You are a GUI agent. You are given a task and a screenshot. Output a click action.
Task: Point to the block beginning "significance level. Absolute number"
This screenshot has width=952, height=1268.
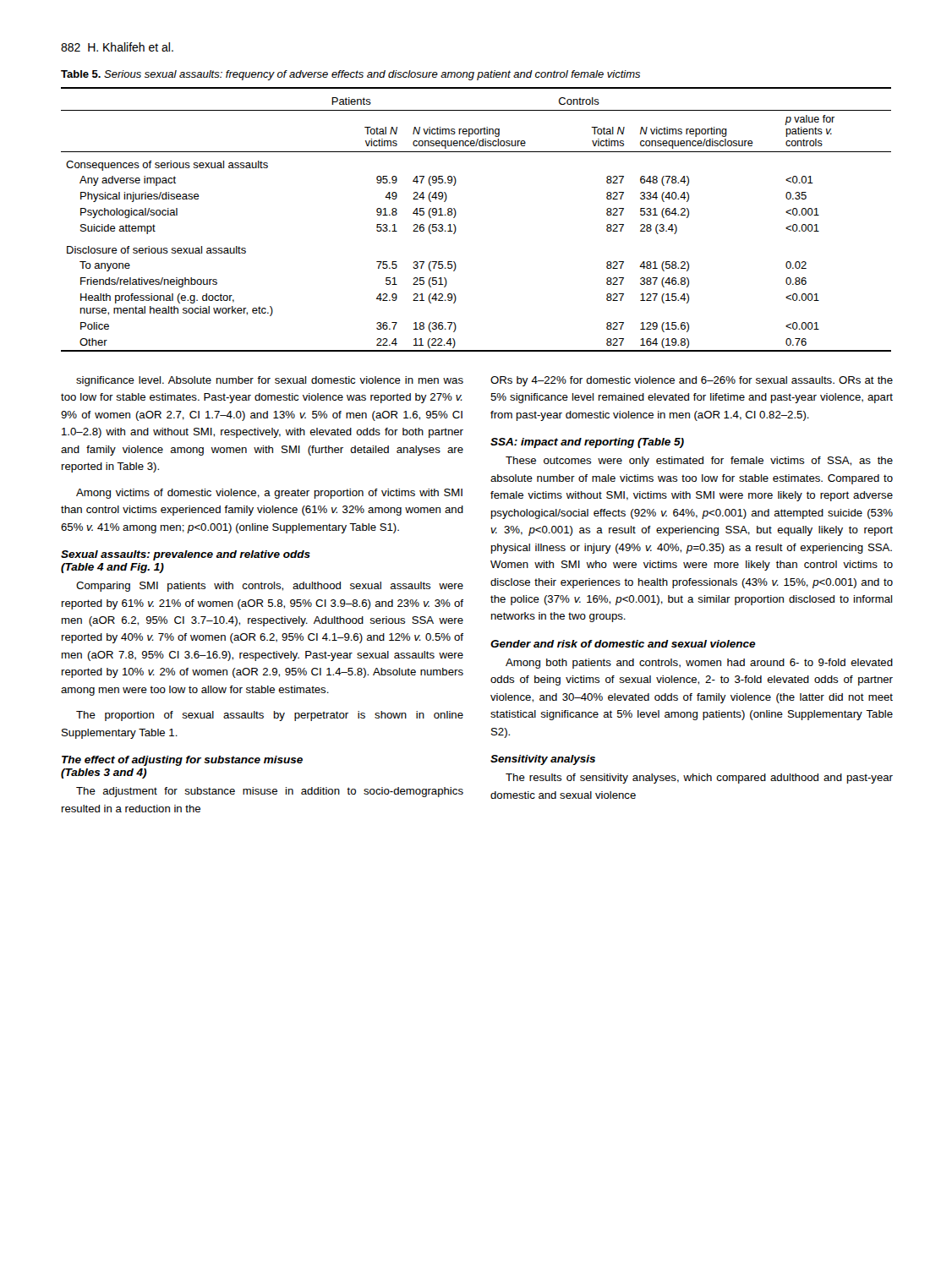(x=262, y=423)
